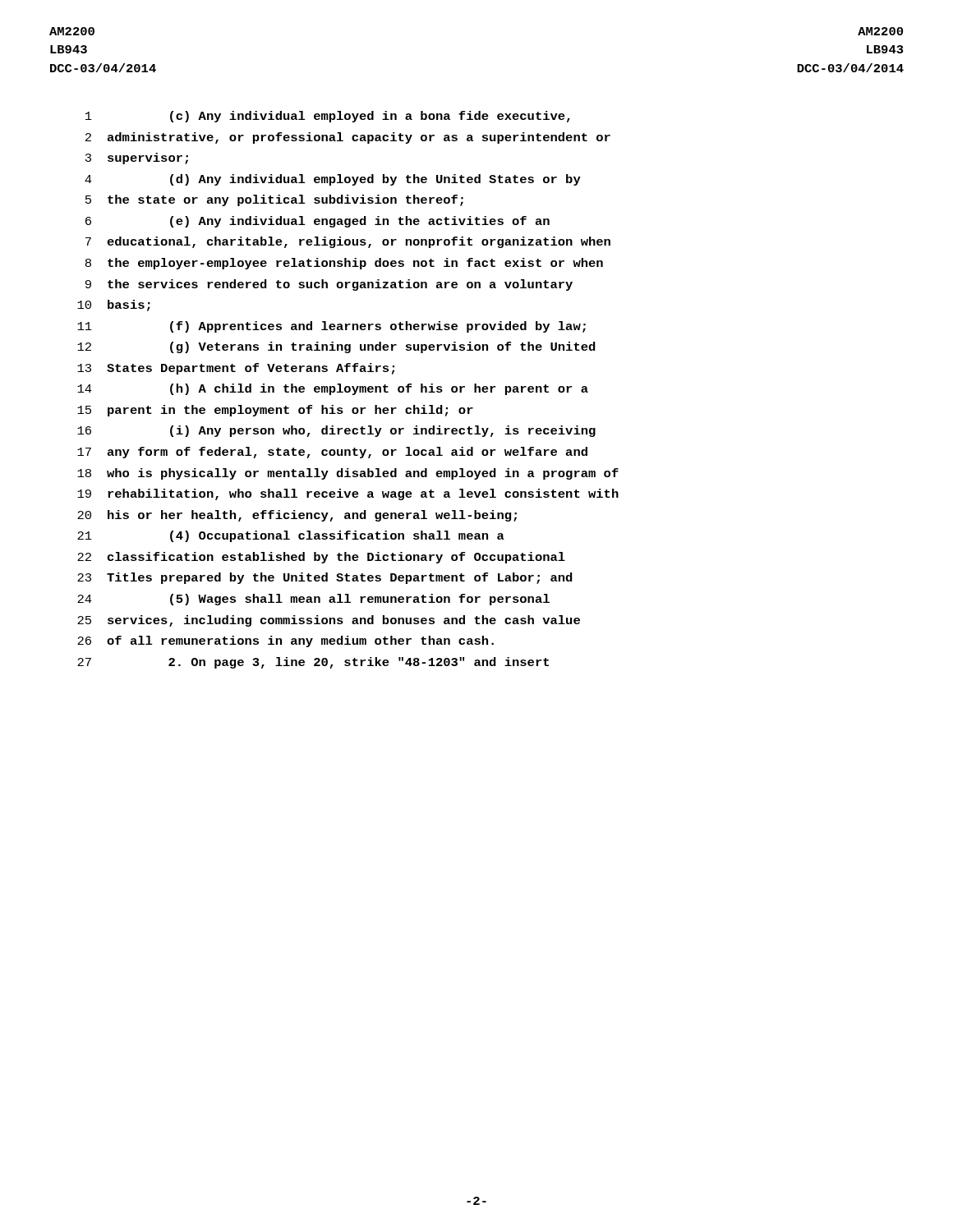The height and width of the screenshot is (1232, 953).
Task: Locate the block of text that opens with "26 of all remunerations"
Action: [476, 642]
